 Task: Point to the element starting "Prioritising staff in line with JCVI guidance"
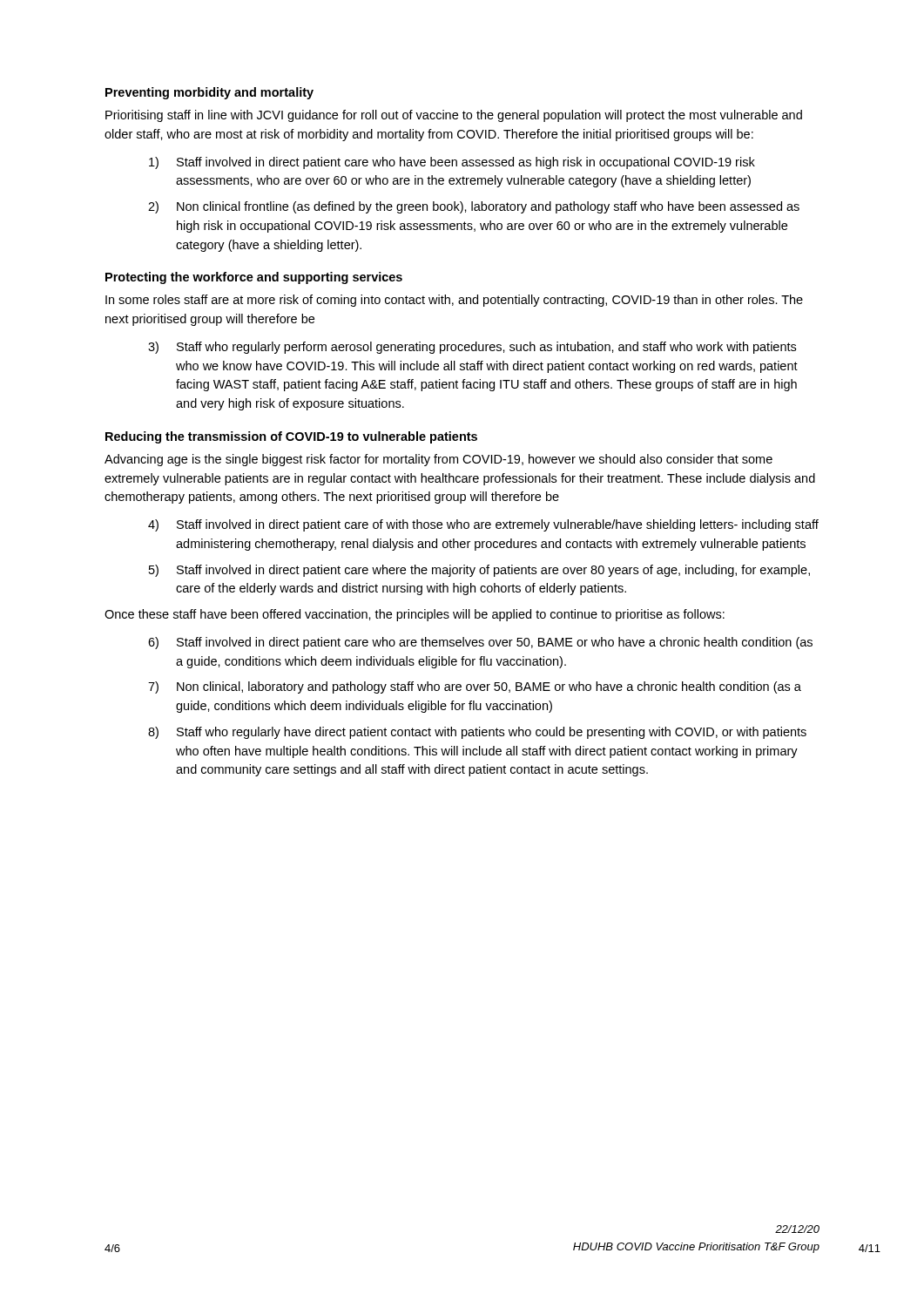[x=454, y=124]
